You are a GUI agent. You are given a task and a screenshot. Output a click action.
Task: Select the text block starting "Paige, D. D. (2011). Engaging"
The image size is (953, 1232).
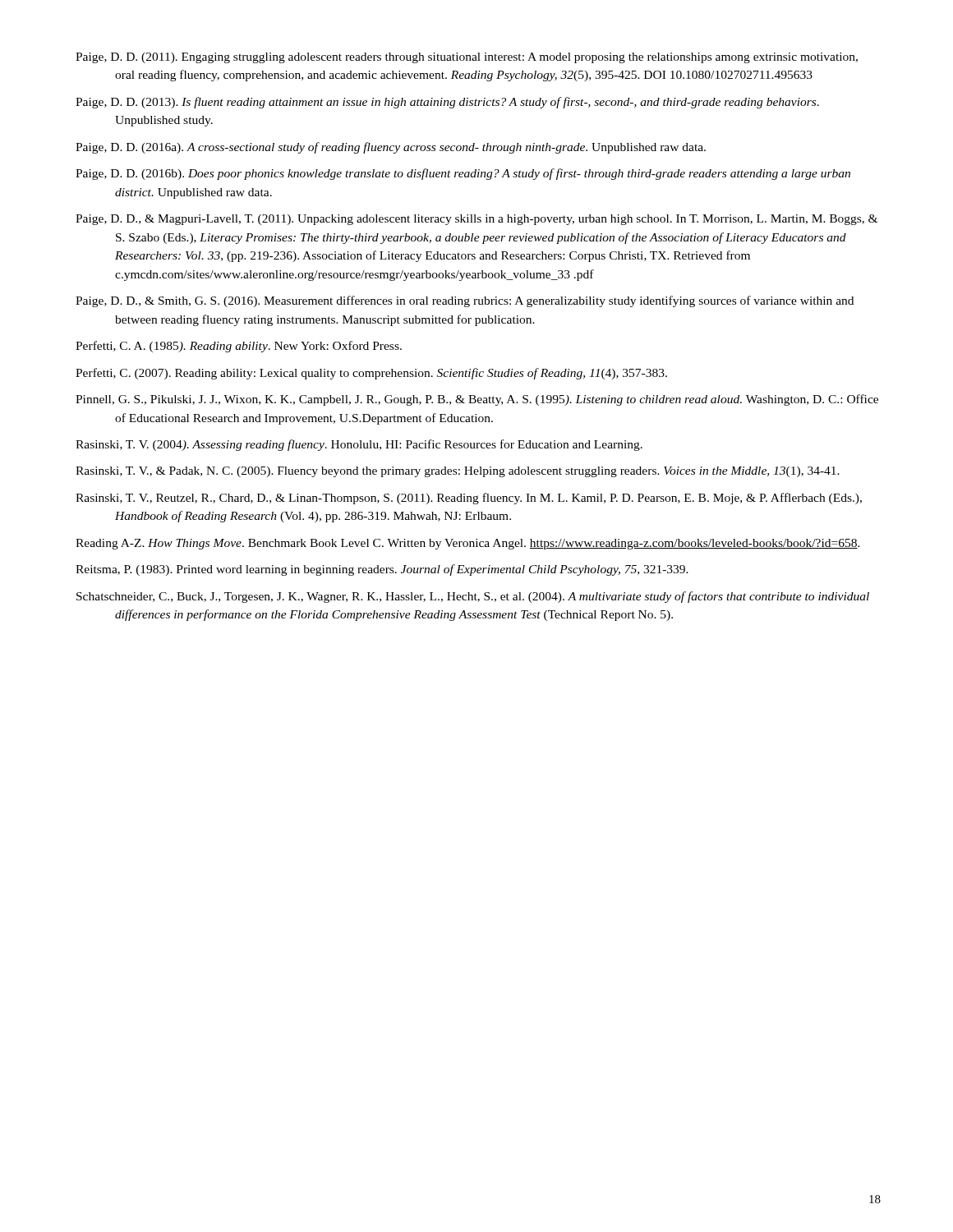[467, 65]
